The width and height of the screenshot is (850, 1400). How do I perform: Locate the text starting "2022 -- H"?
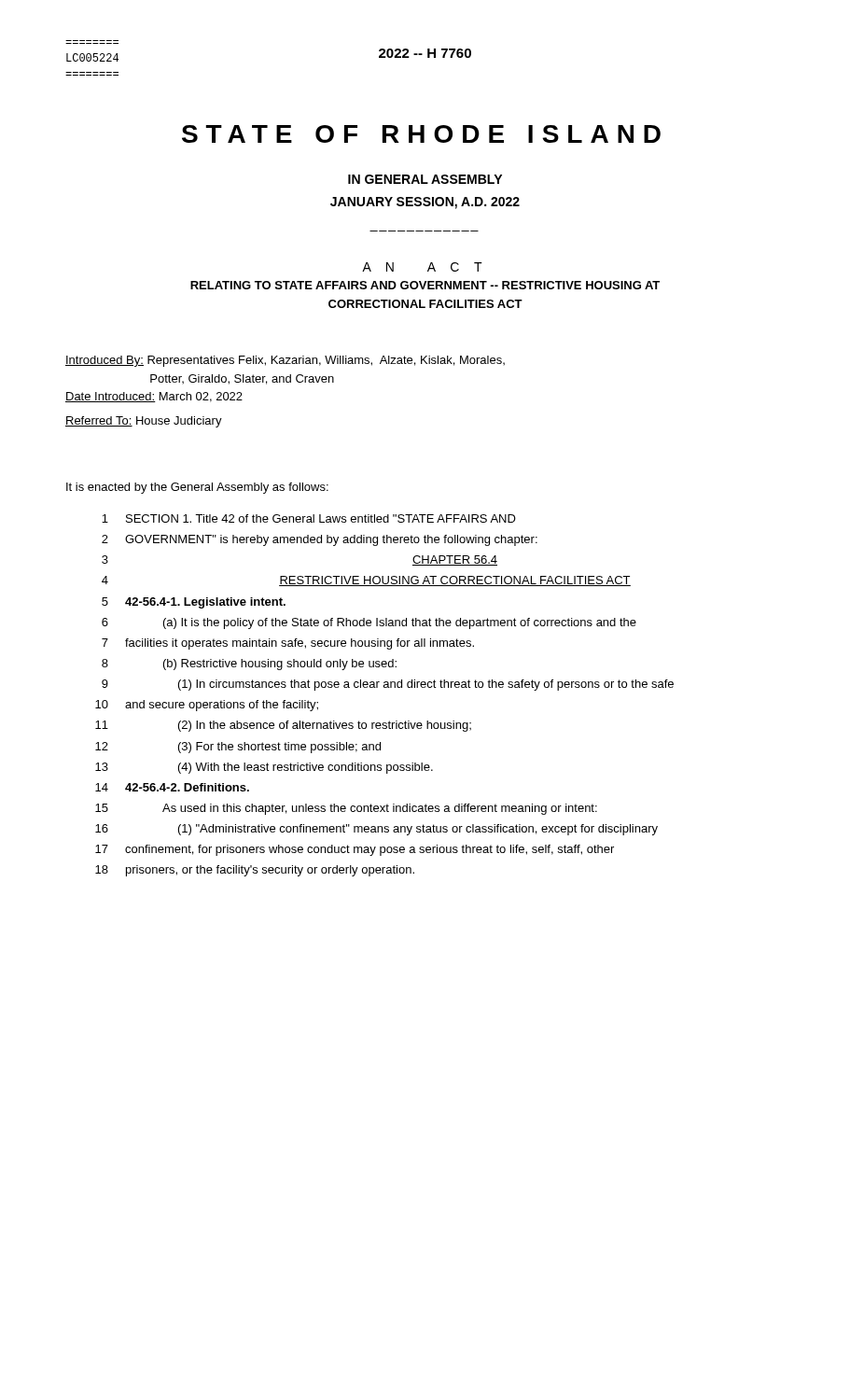[425, 53]
